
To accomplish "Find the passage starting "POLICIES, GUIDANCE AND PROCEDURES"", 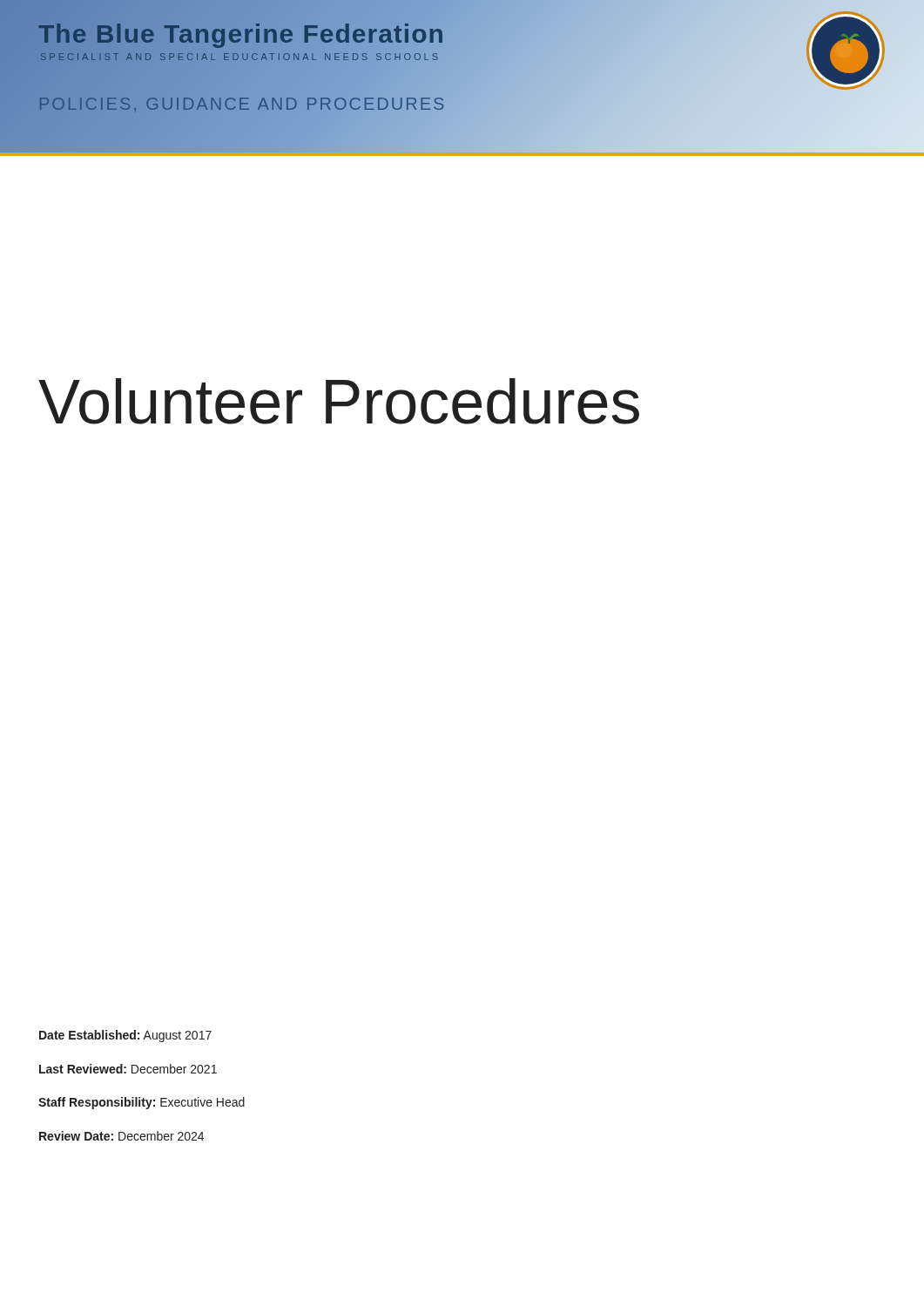I will point(242,104).
